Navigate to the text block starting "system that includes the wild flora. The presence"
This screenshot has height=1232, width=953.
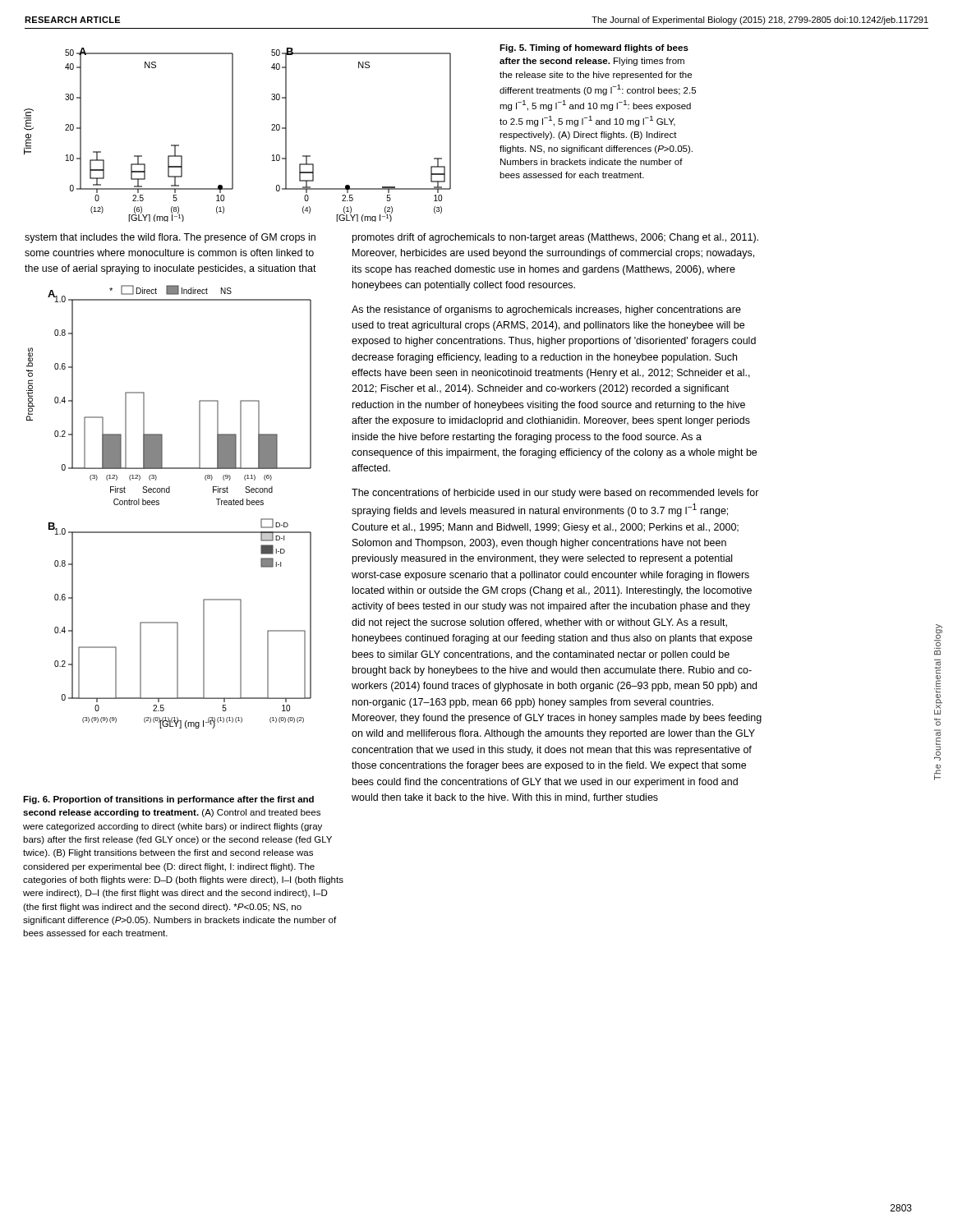click(170, 253)
